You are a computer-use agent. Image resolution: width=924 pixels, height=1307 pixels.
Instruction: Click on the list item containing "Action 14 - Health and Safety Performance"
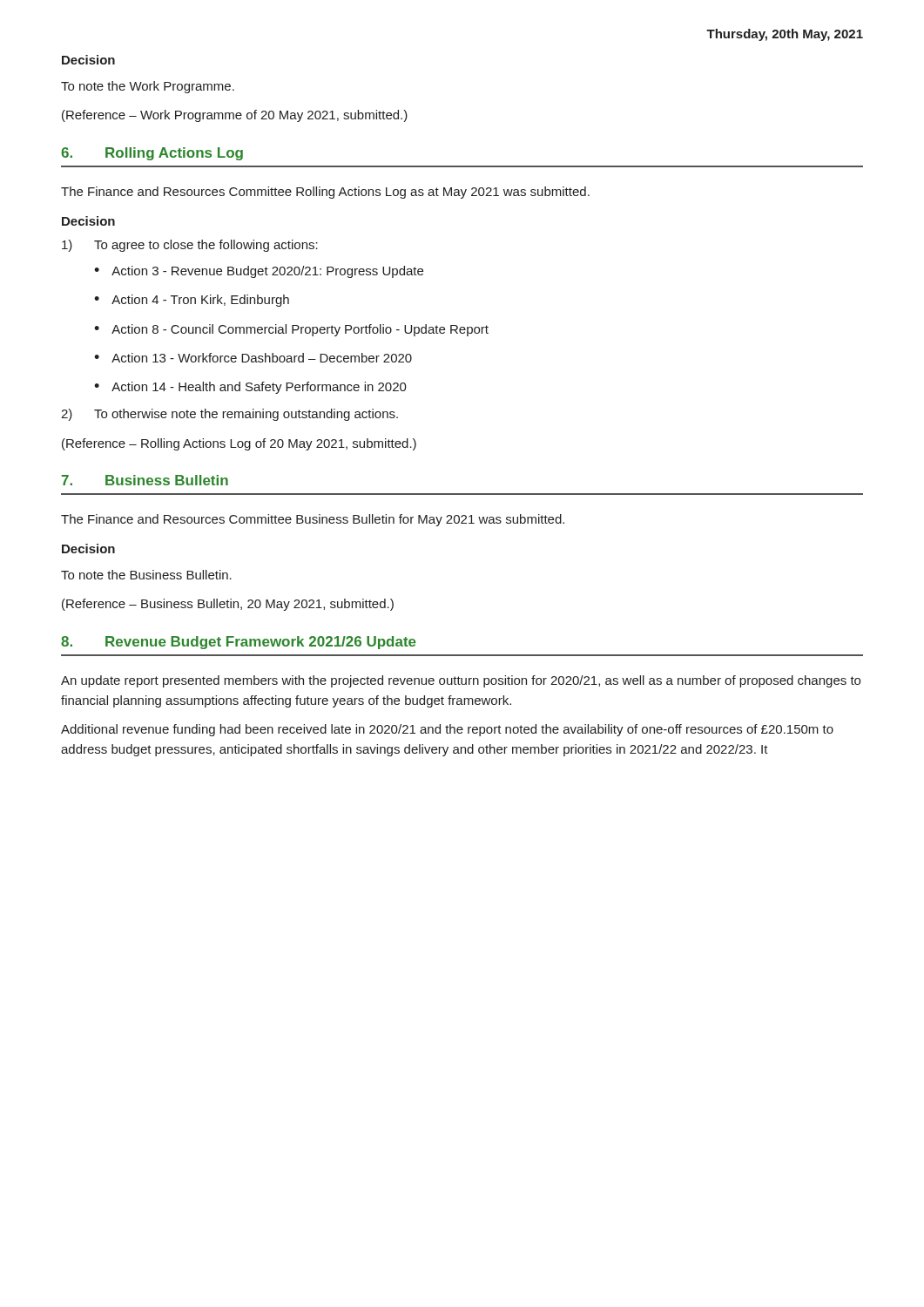pyautogui.click(x=259, y=387)
